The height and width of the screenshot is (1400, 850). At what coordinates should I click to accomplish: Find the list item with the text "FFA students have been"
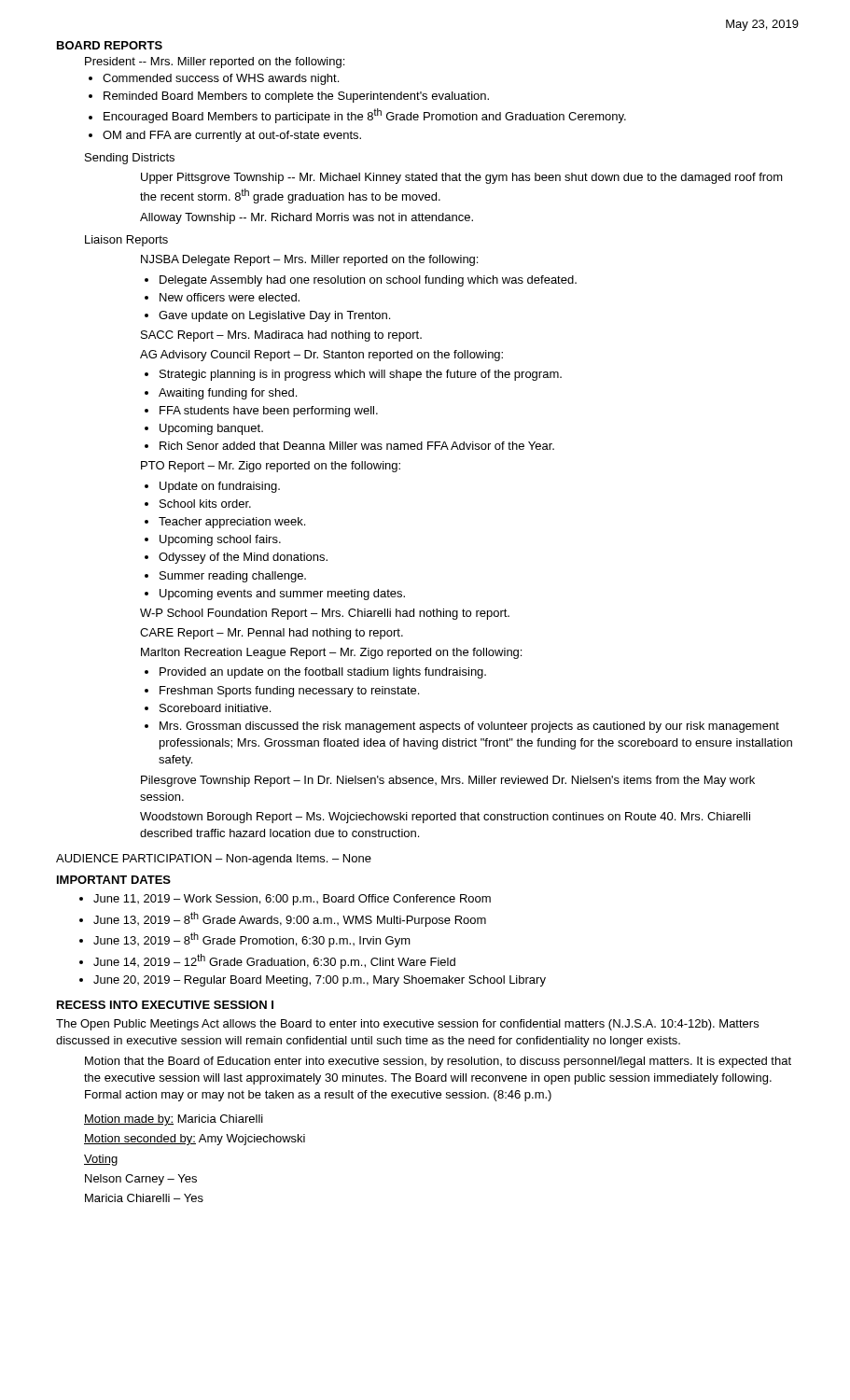[x=269, y=412]
